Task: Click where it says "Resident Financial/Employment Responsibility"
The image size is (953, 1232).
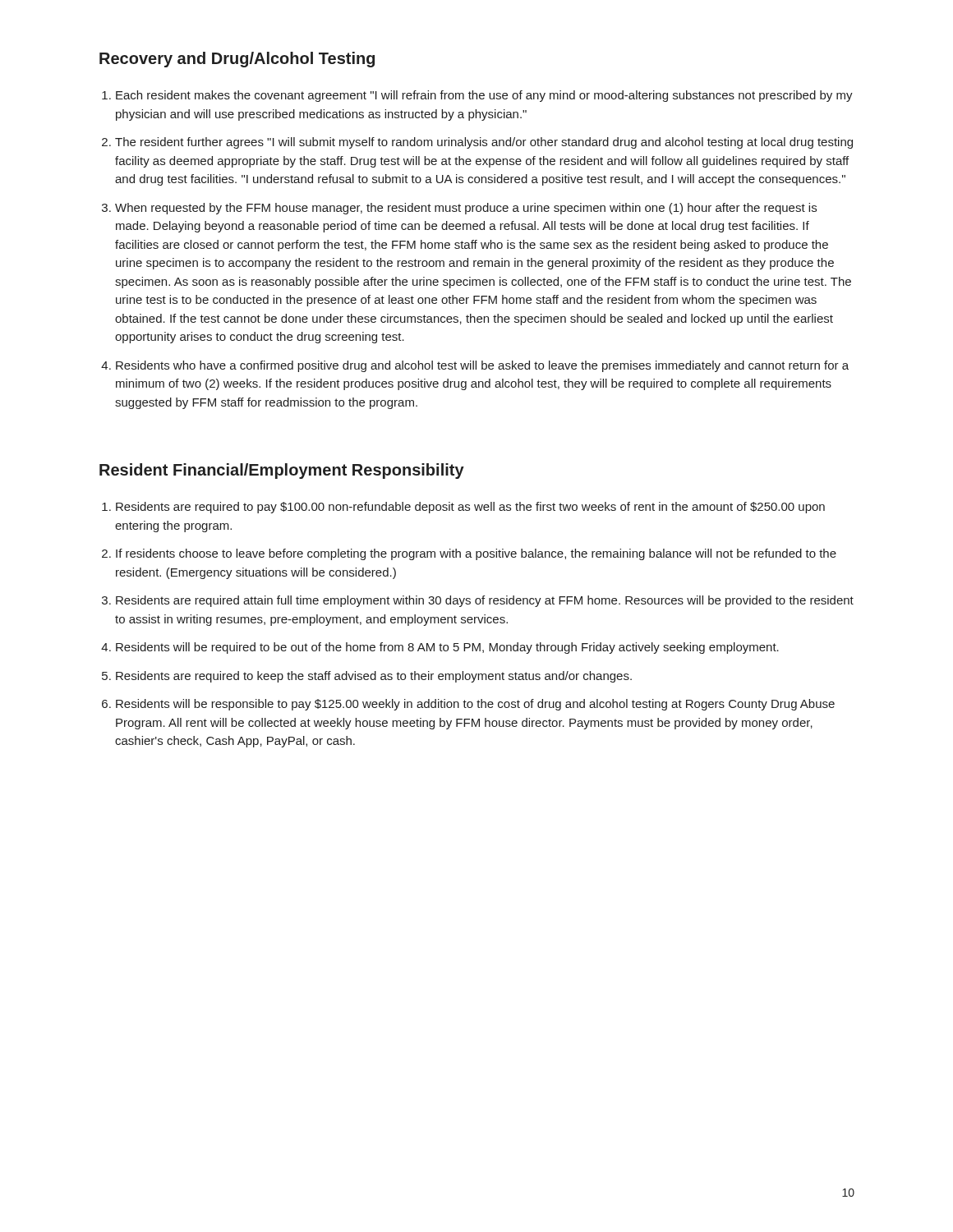Action: coord(281,470)
